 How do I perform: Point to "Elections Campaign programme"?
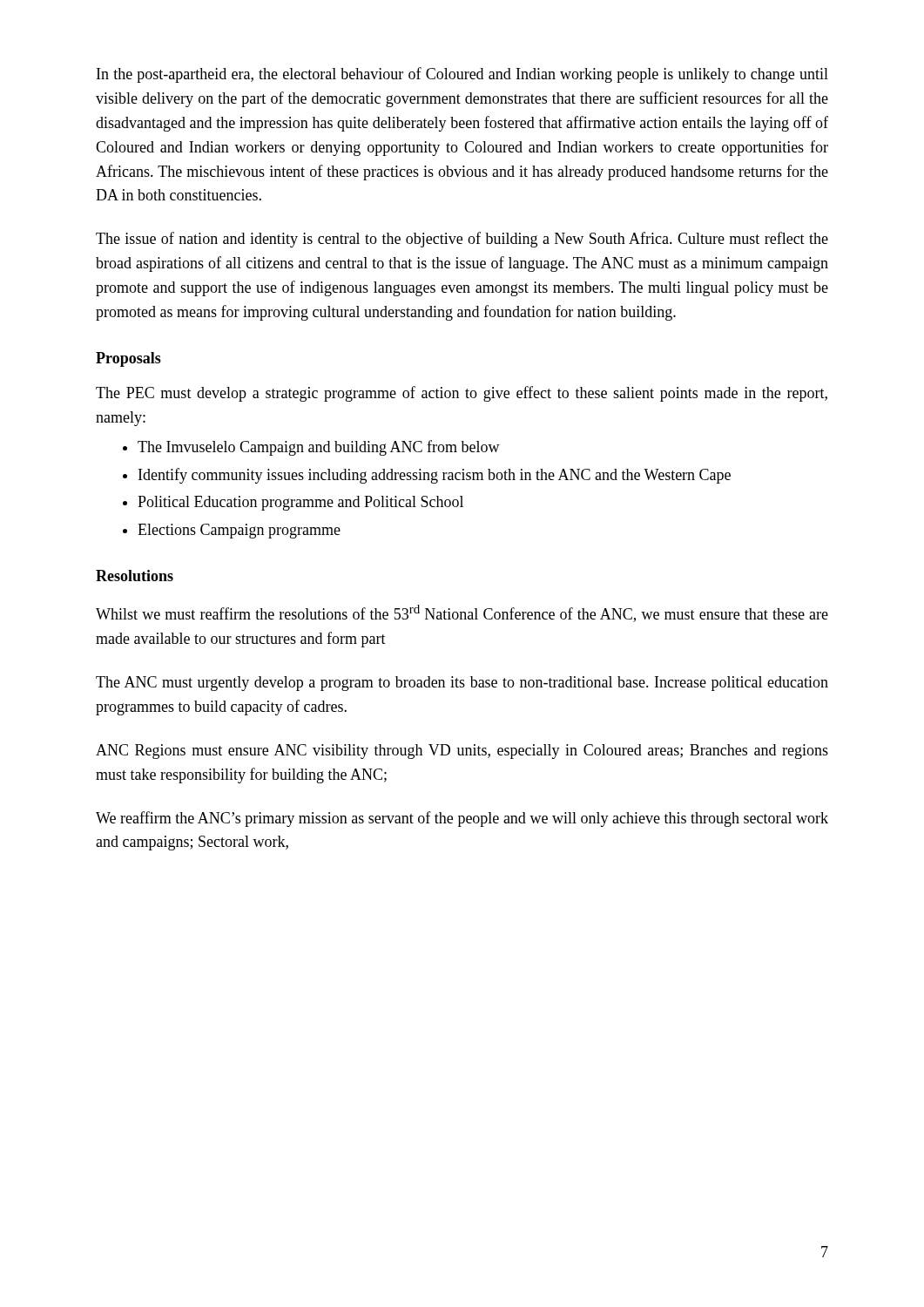239,530
